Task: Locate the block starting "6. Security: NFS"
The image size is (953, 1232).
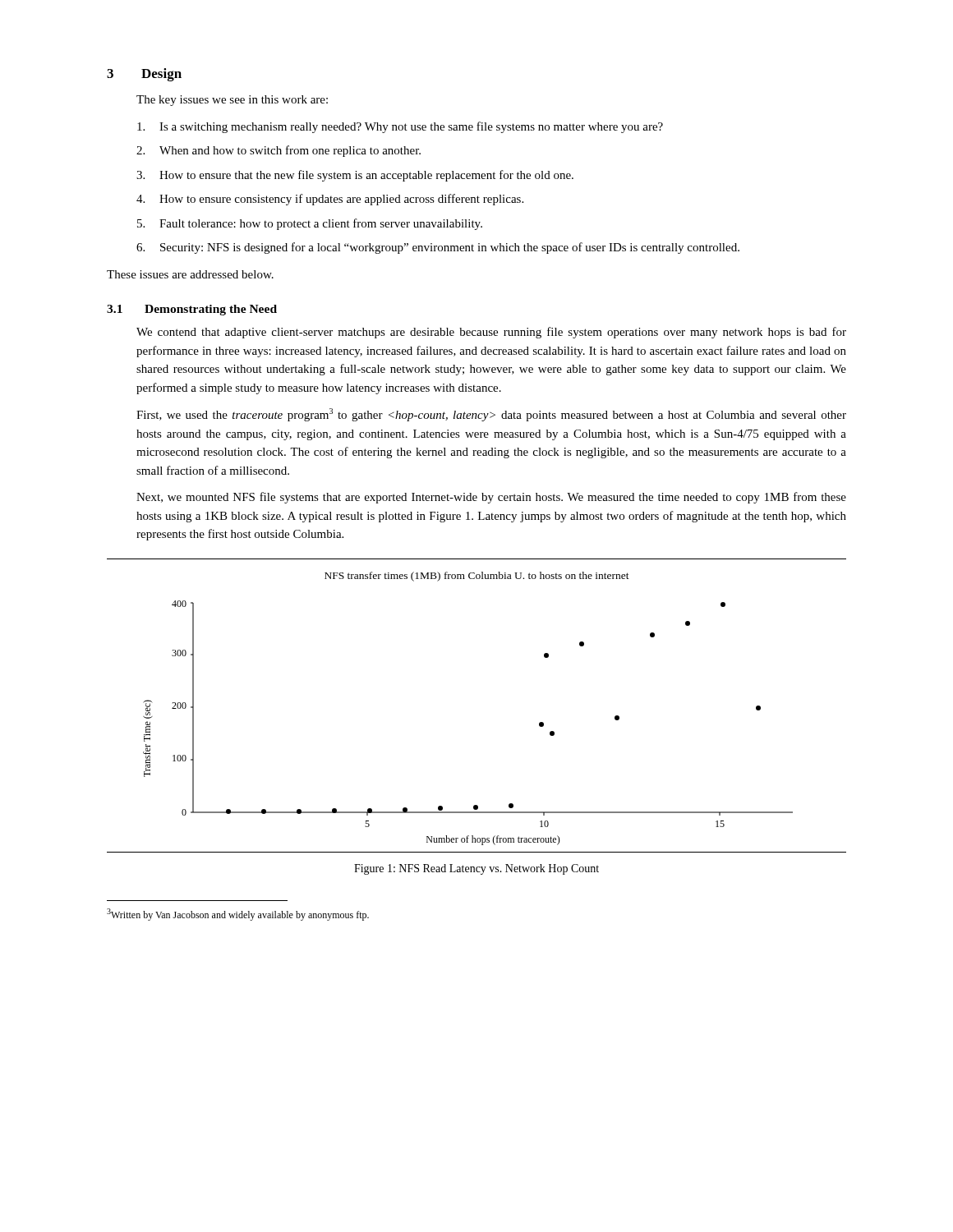Action: (x=491, y=247)
